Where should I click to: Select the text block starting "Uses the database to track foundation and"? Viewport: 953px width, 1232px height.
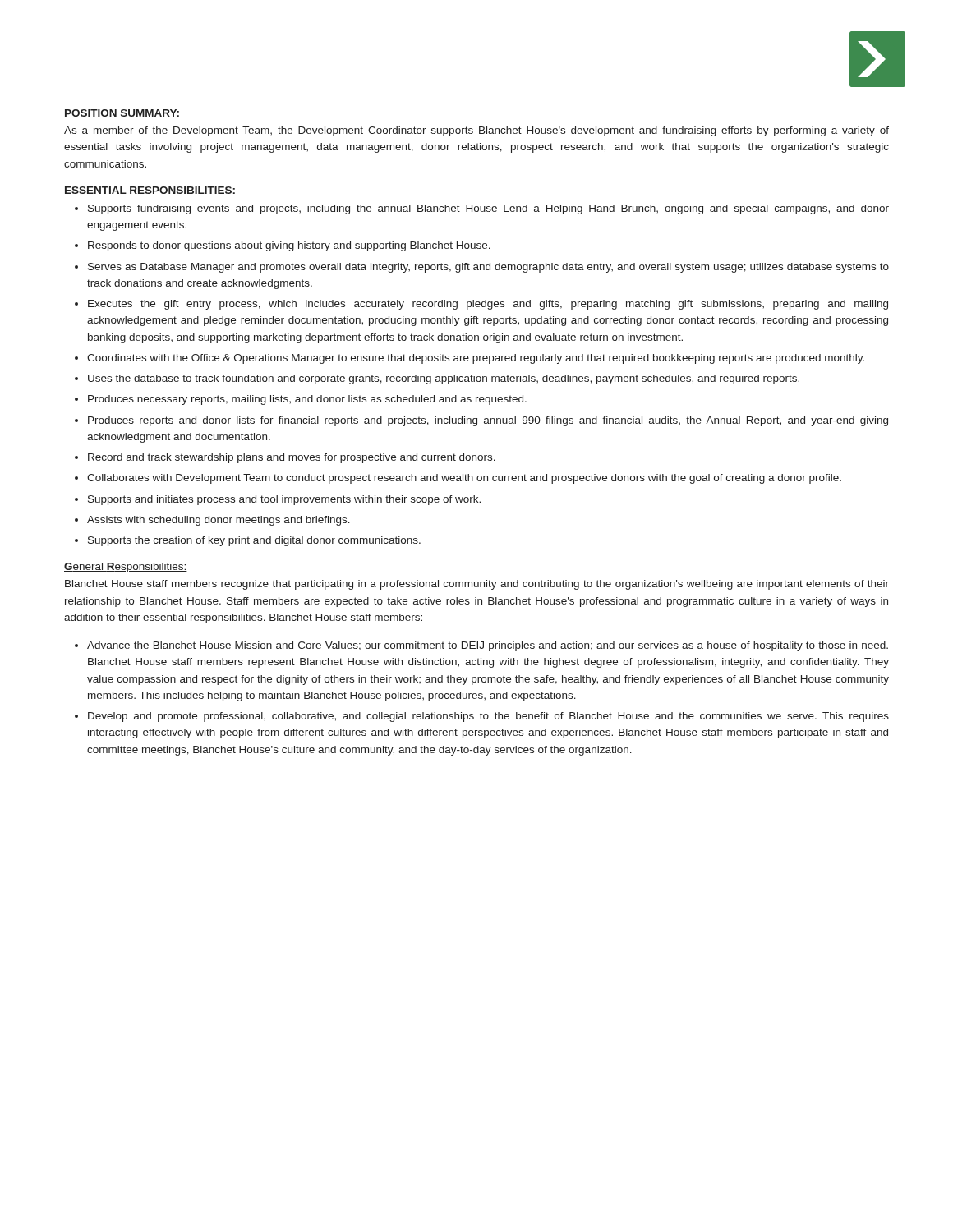[x=444, y=378]
